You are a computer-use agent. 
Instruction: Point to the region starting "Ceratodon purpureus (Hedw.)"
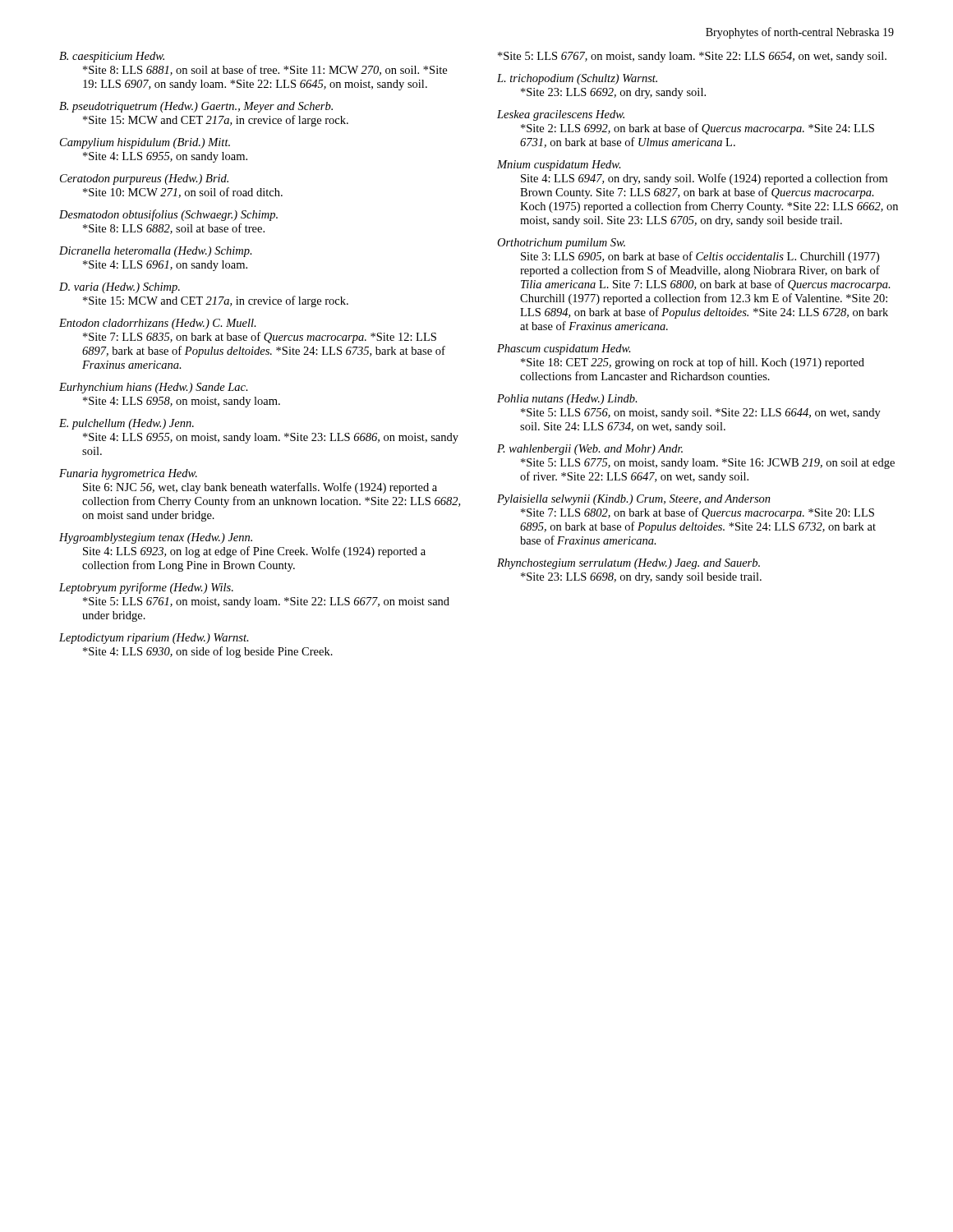[260, 186]
